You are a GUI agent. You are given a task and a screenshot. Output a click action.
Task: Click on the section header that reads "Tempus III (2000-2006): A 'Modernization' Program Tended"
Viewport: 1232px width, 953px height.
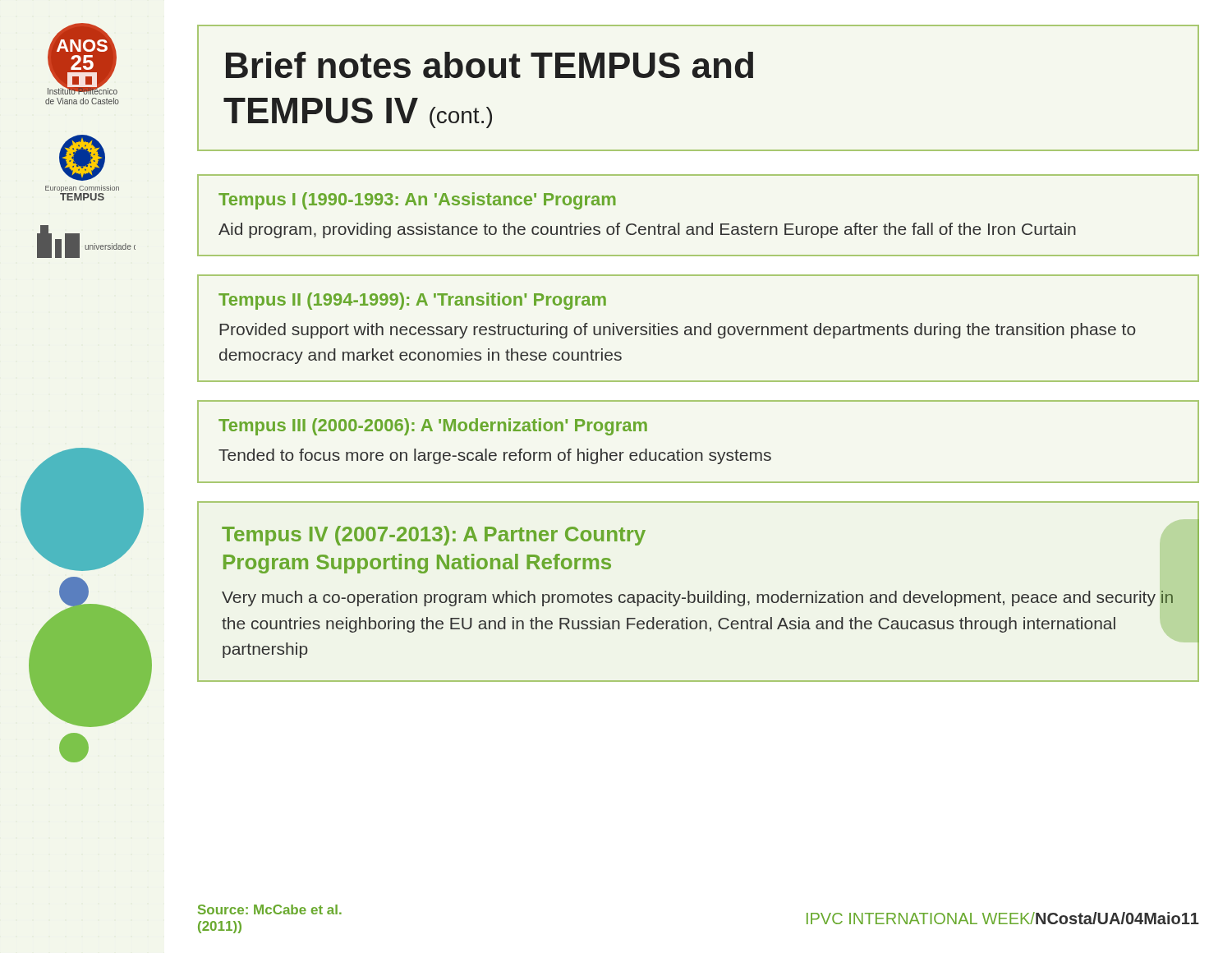click(698, 442)
